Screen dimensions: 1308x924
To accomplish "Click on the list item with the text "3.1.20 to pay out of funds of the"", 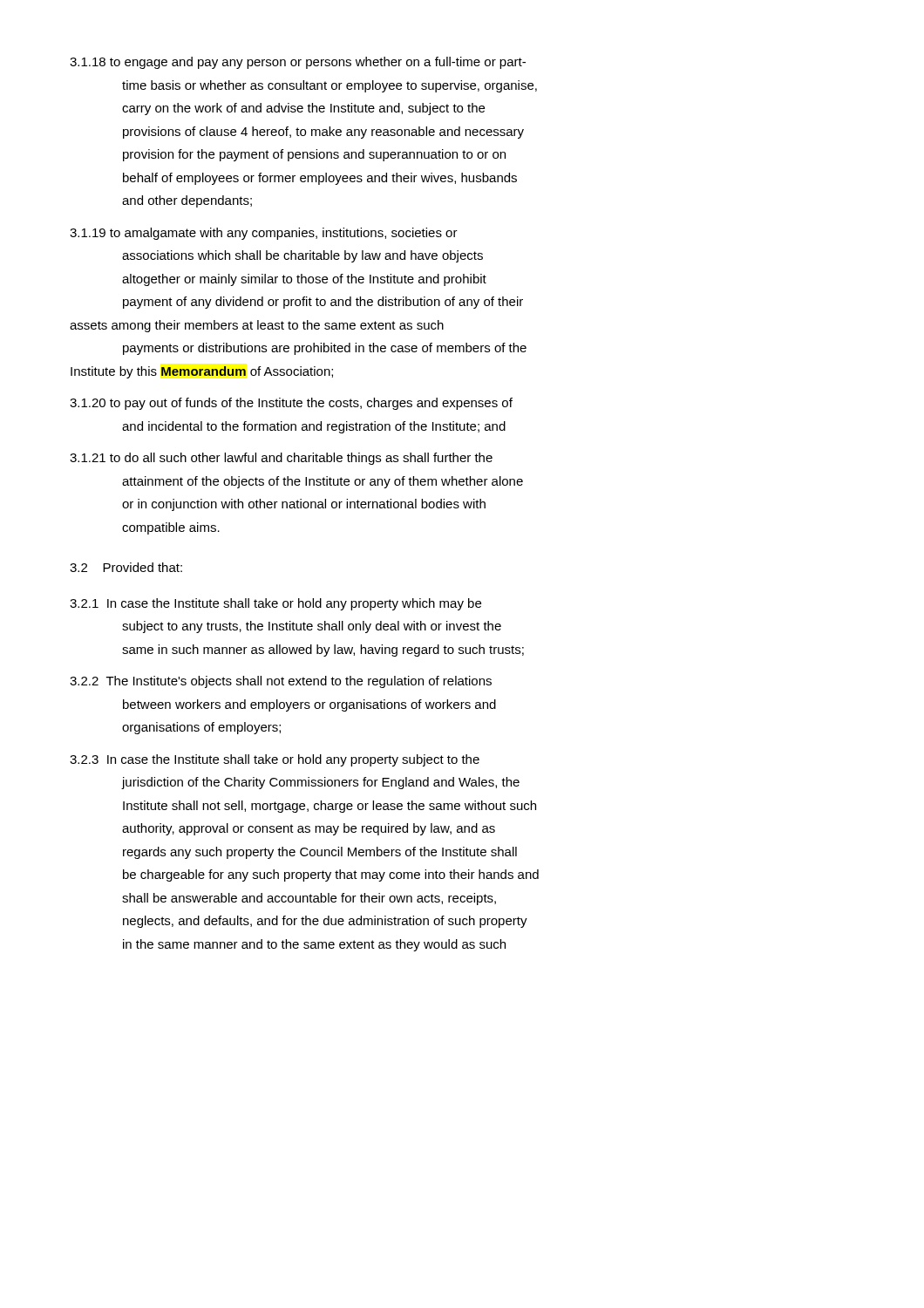I will 462,415.
